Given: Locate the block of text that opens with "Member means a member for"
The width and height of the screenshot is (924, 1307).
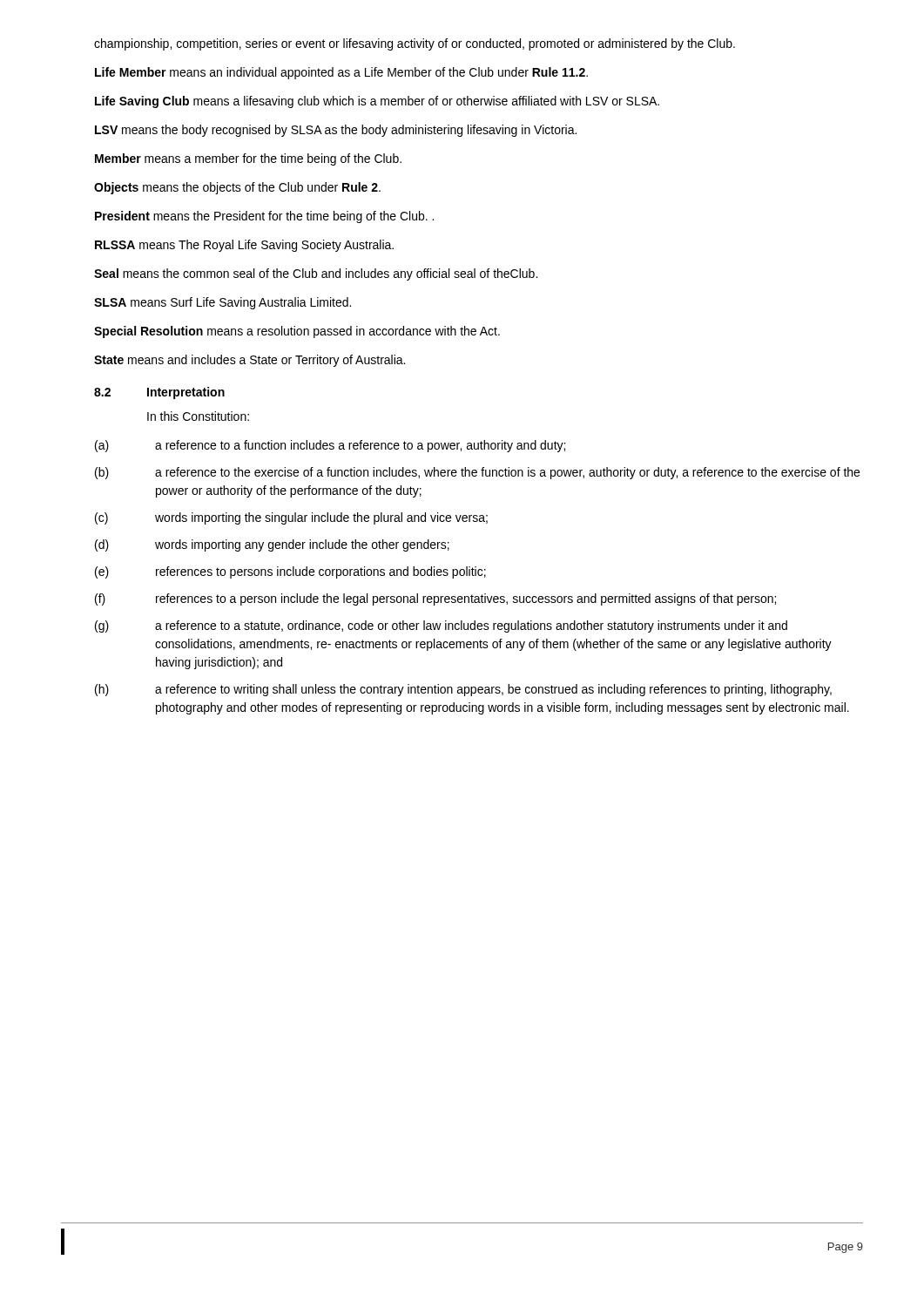Looking at the screenshot, I should tap(248, 159).
